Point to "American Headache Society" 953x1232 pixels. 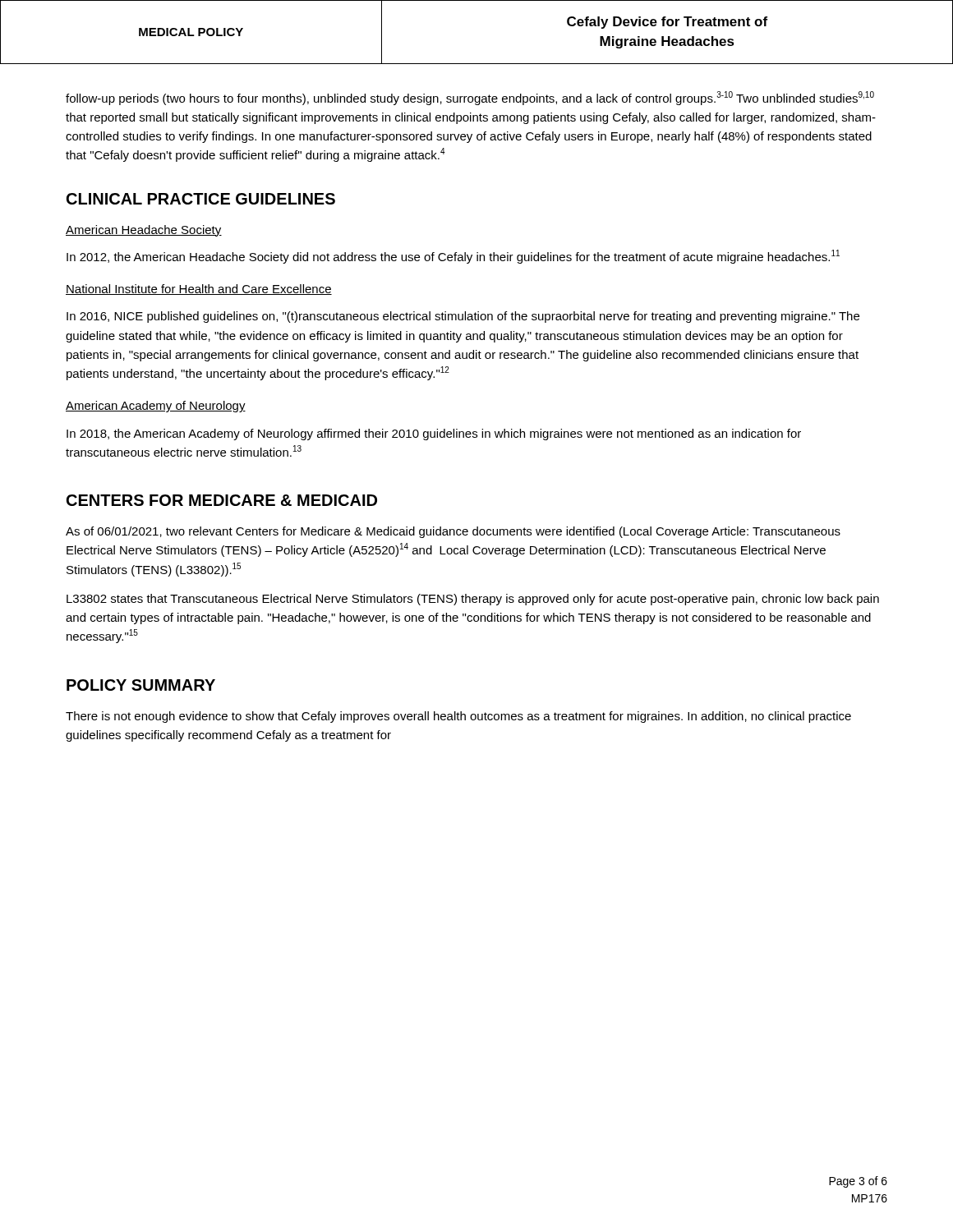[144, 231]
